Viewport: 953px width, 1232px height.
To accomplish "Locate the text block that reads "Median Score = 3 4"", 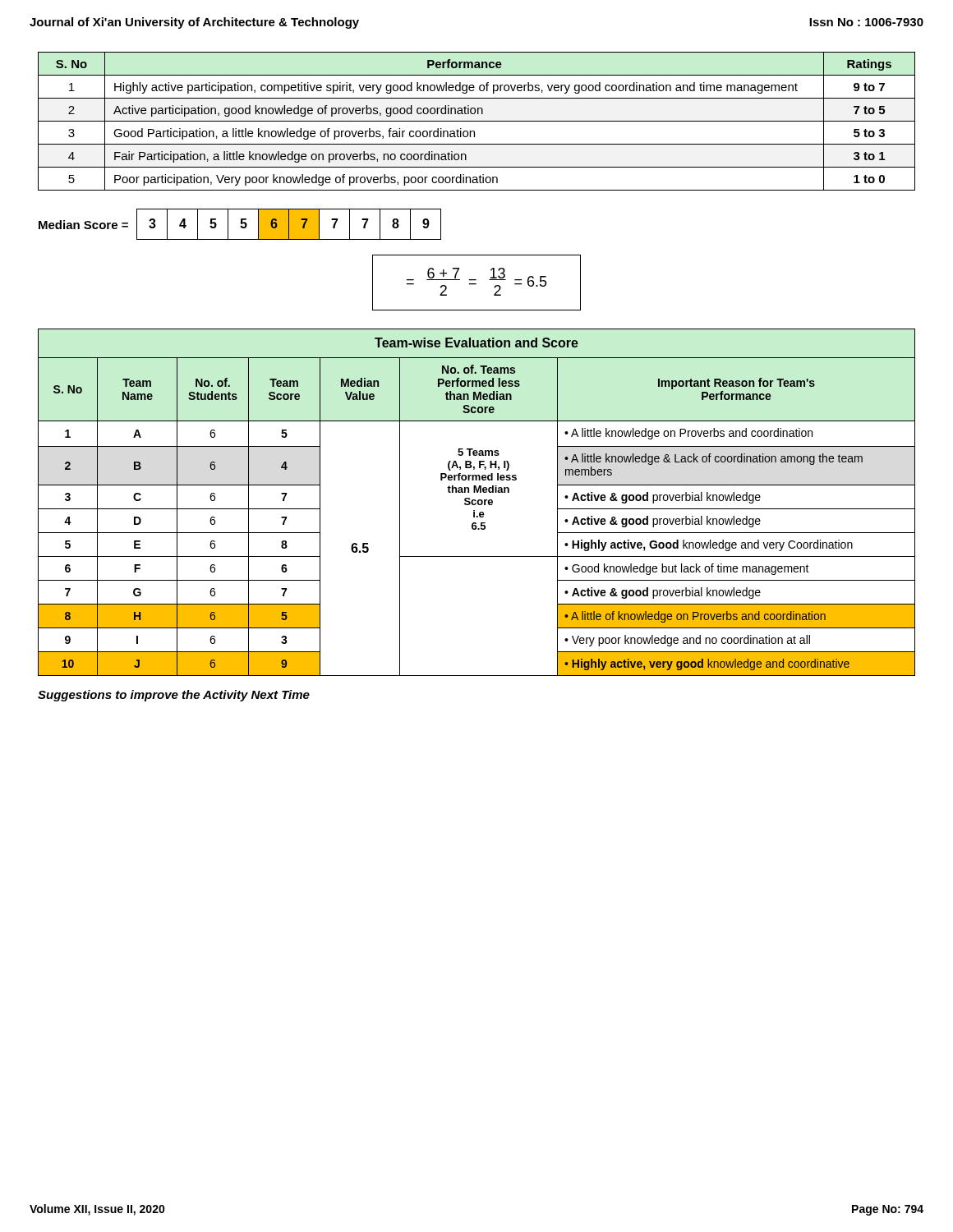I will click(240, 224).
